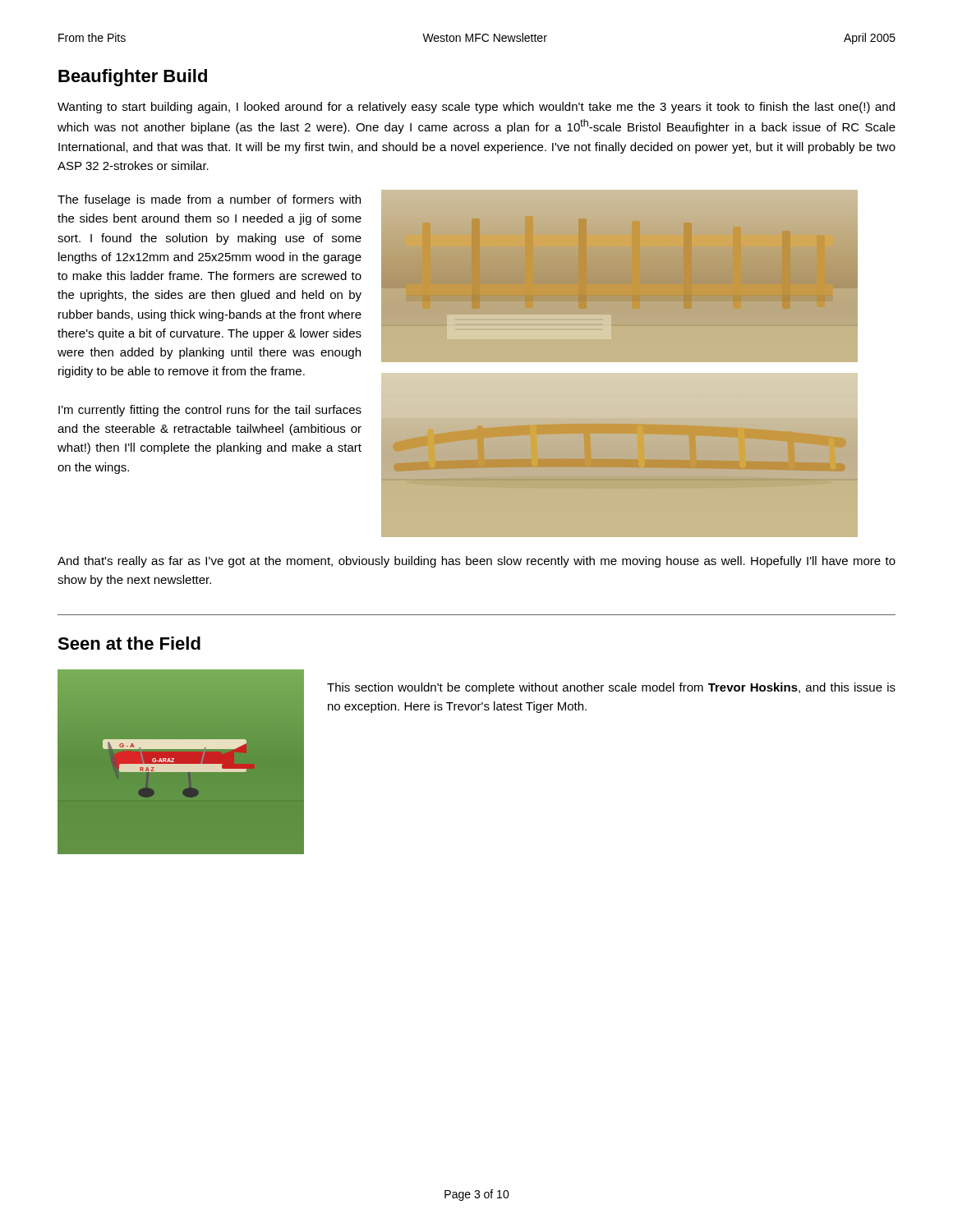Click on the region starting "Beaufighter Build"
The height and width of the screenshot is (1232, 953).
tap(133, 76)
